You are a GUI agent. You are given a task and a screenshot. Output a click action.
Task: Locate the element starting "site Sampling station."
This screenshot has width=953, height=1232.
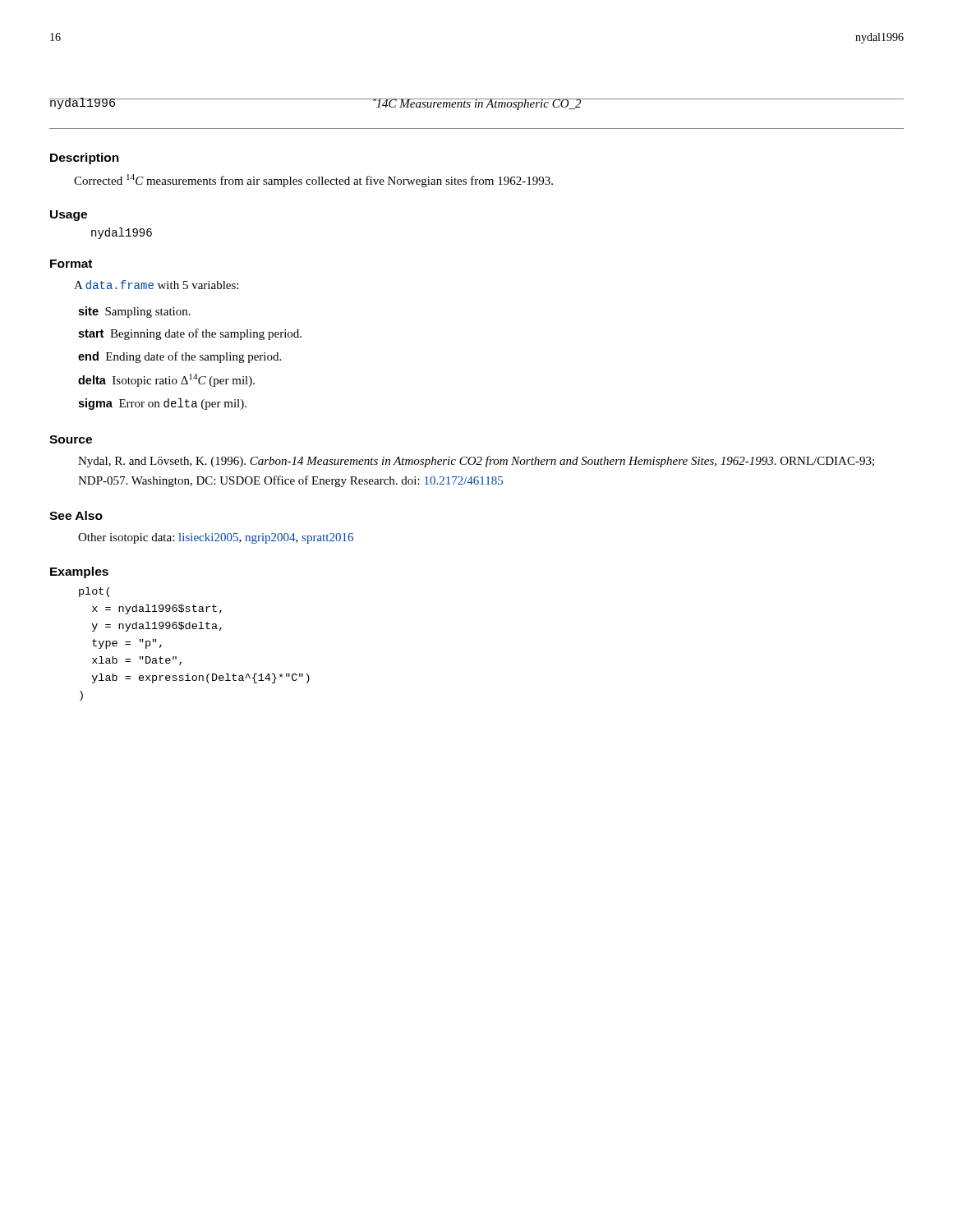pos(135,311)
